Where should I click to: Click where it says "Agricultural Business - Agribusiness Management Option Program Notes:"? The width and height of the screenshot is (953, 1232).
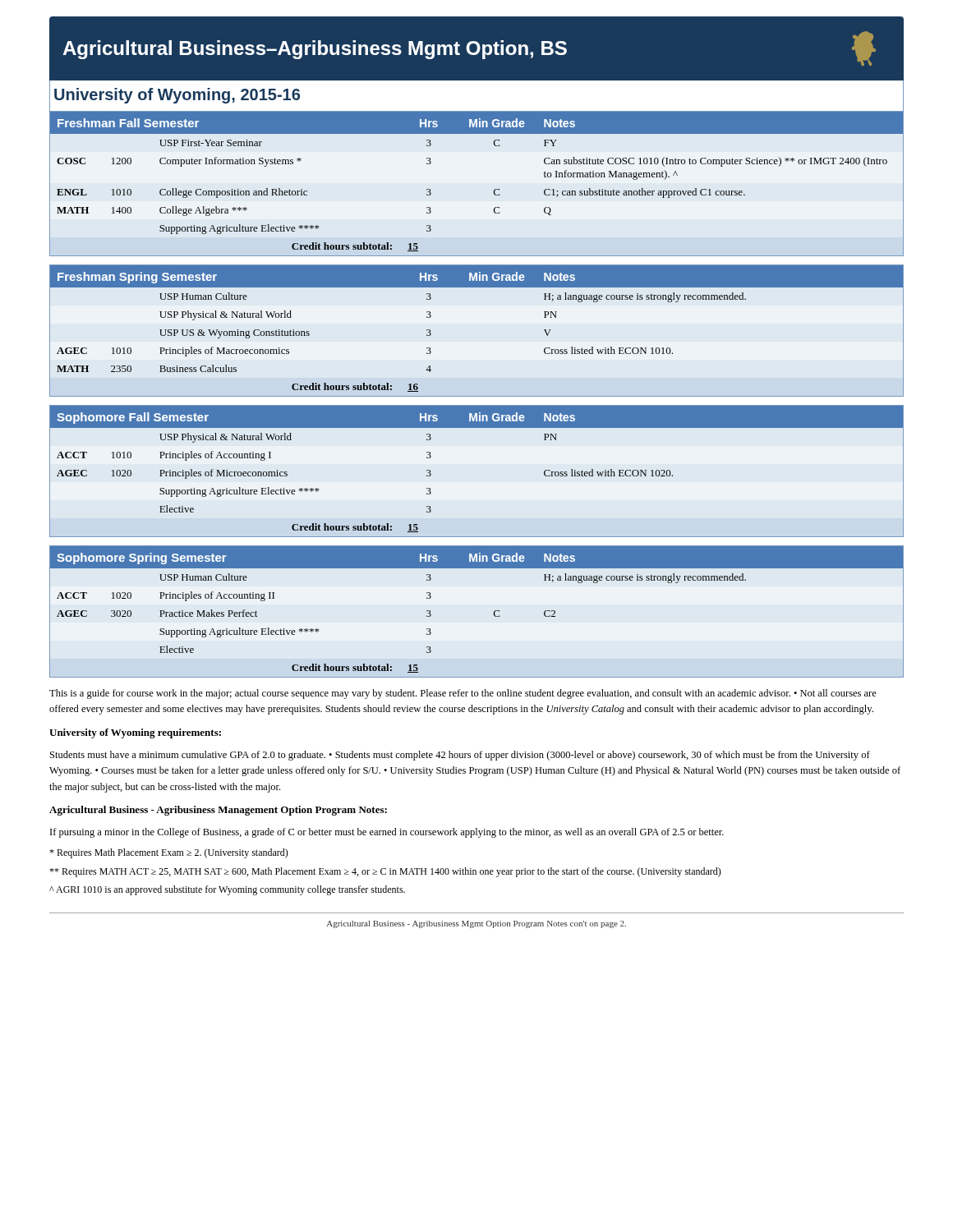(x=218, y=809)
